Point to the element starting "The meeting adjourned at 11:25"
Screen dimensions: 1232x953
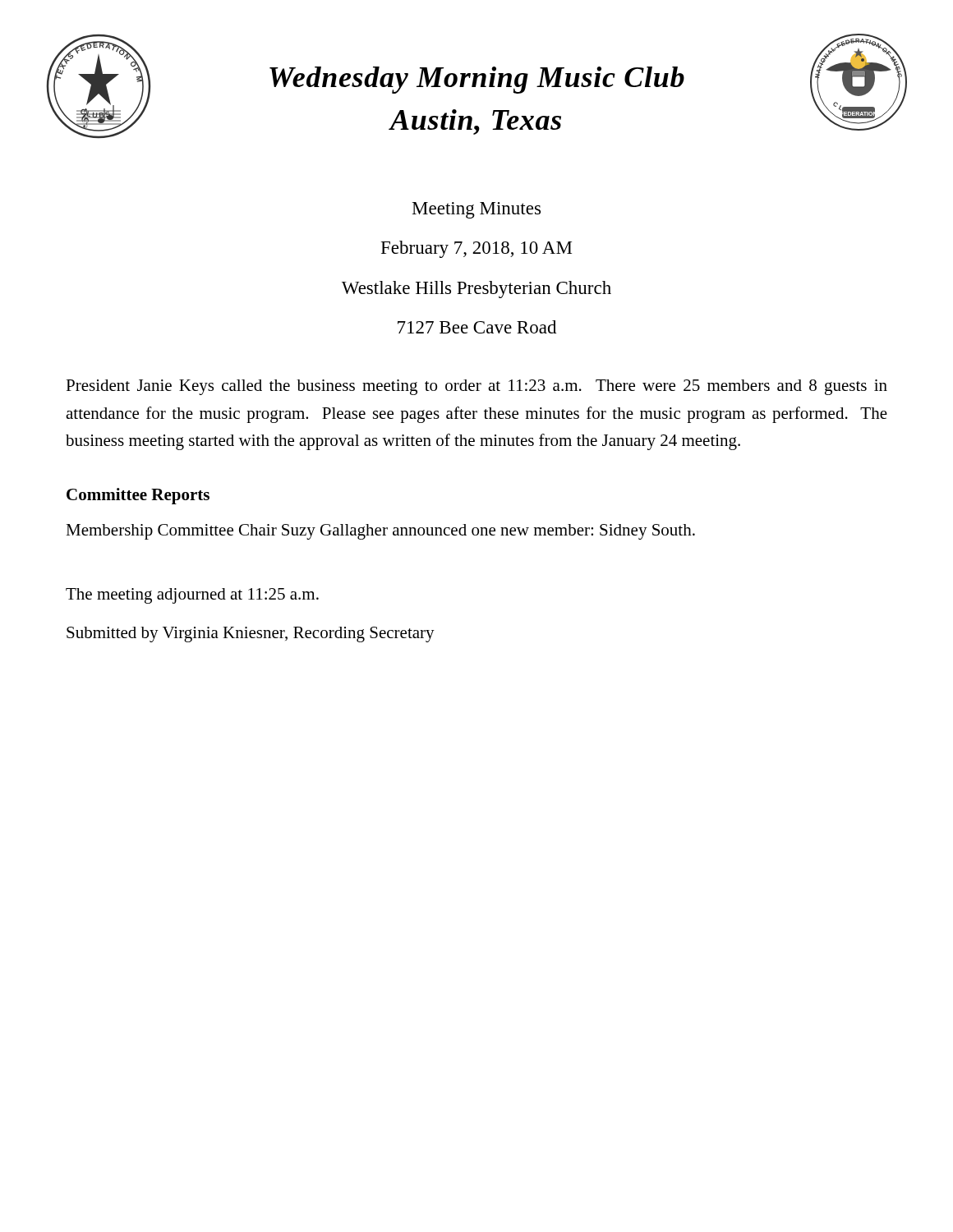click(193, 593)
